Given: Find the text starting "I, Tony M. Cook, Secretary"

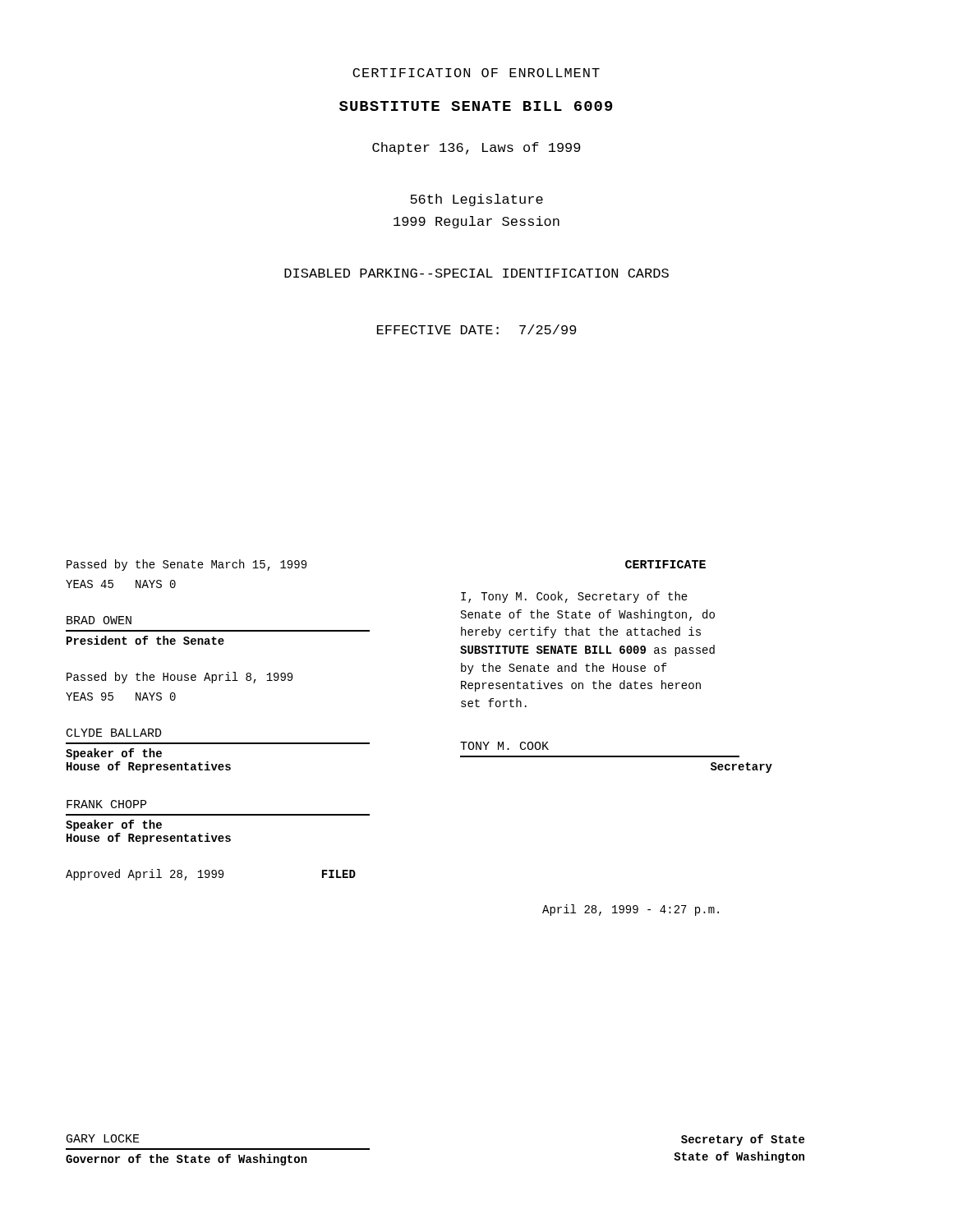Looking at the screenshot, I should (588, 651).
